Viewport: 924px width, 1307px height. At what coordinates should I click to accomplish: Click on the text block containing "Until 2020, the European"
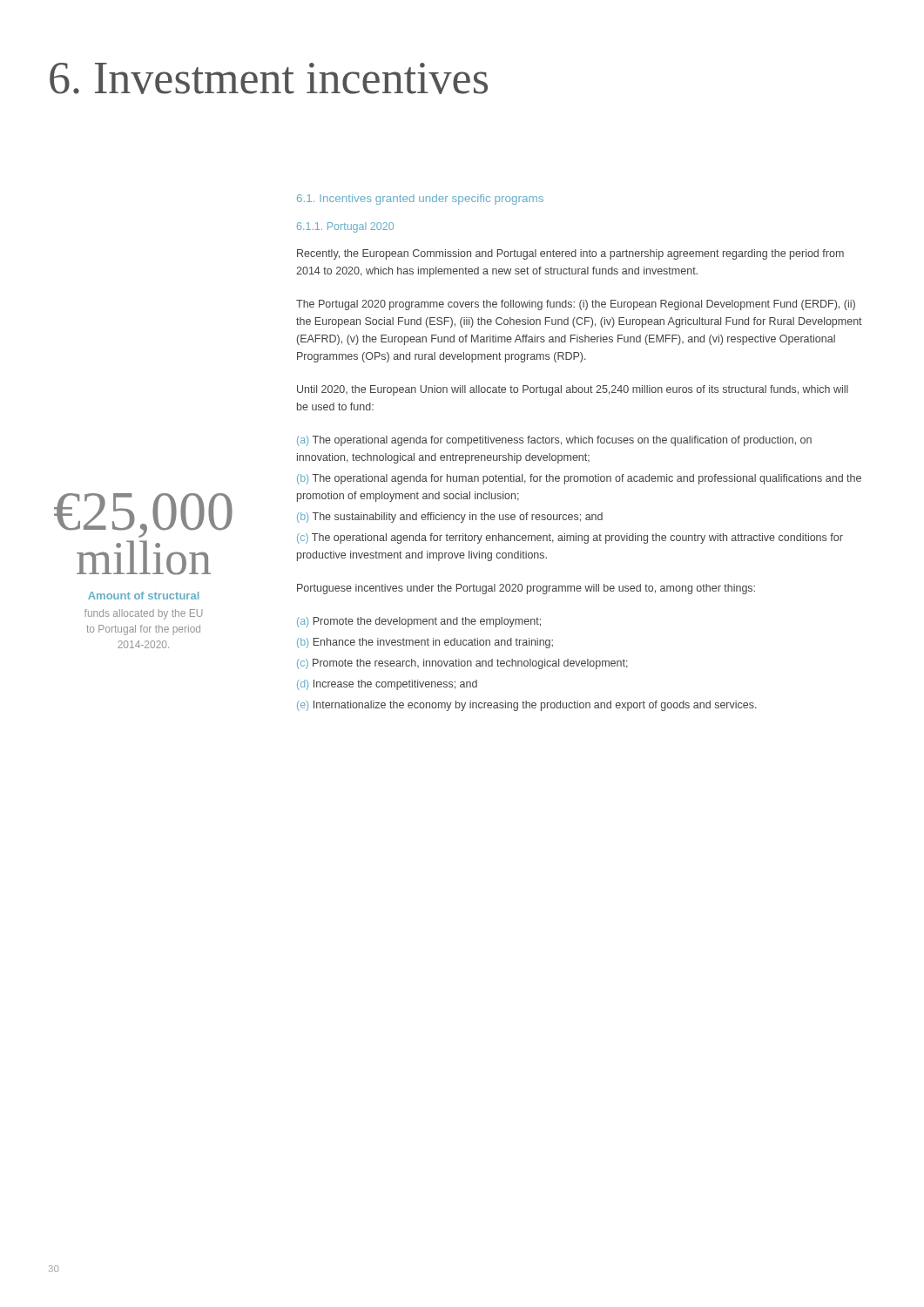[572, 398]
